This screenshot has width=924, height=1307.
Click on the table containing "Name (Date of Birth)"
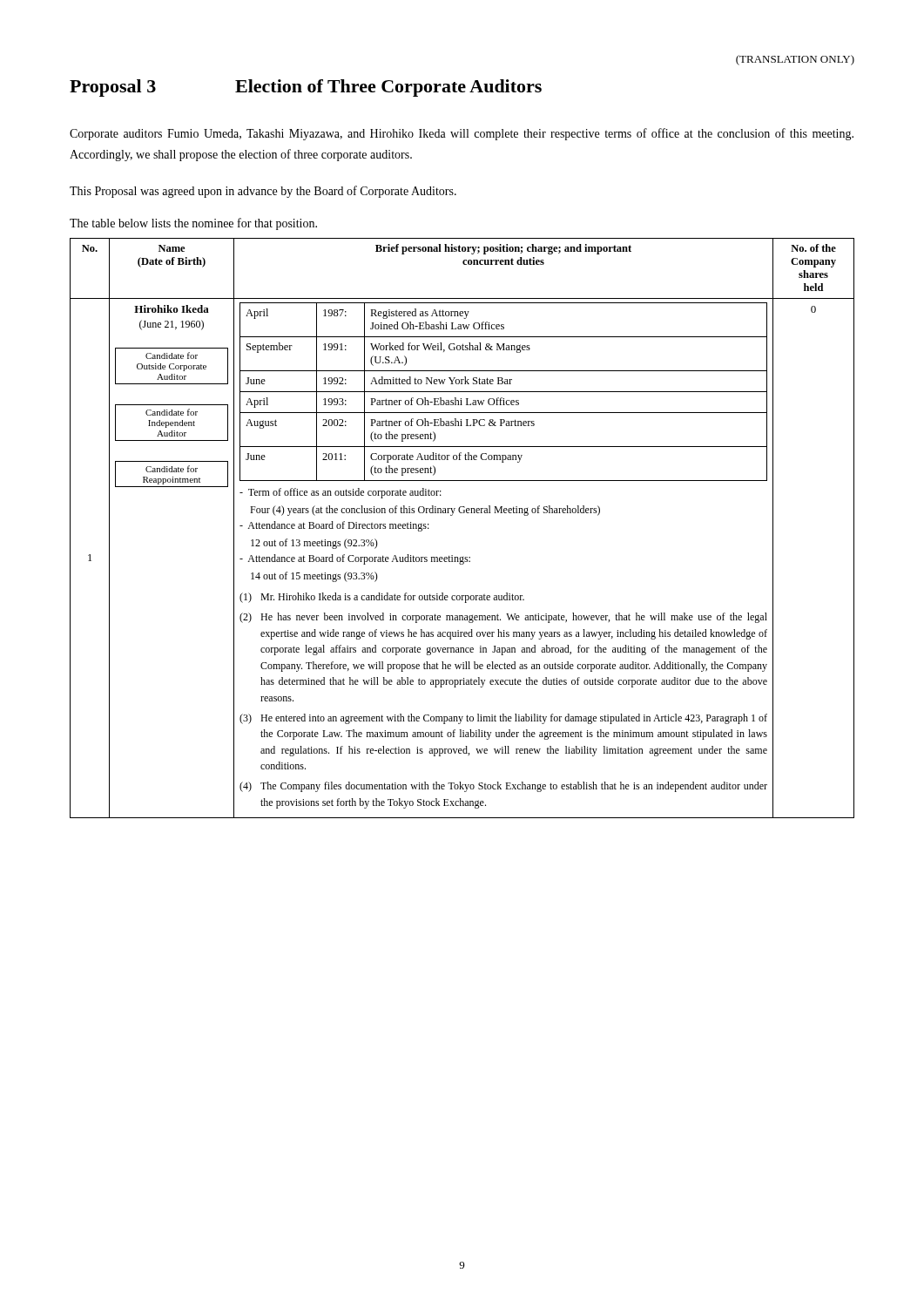462,528
